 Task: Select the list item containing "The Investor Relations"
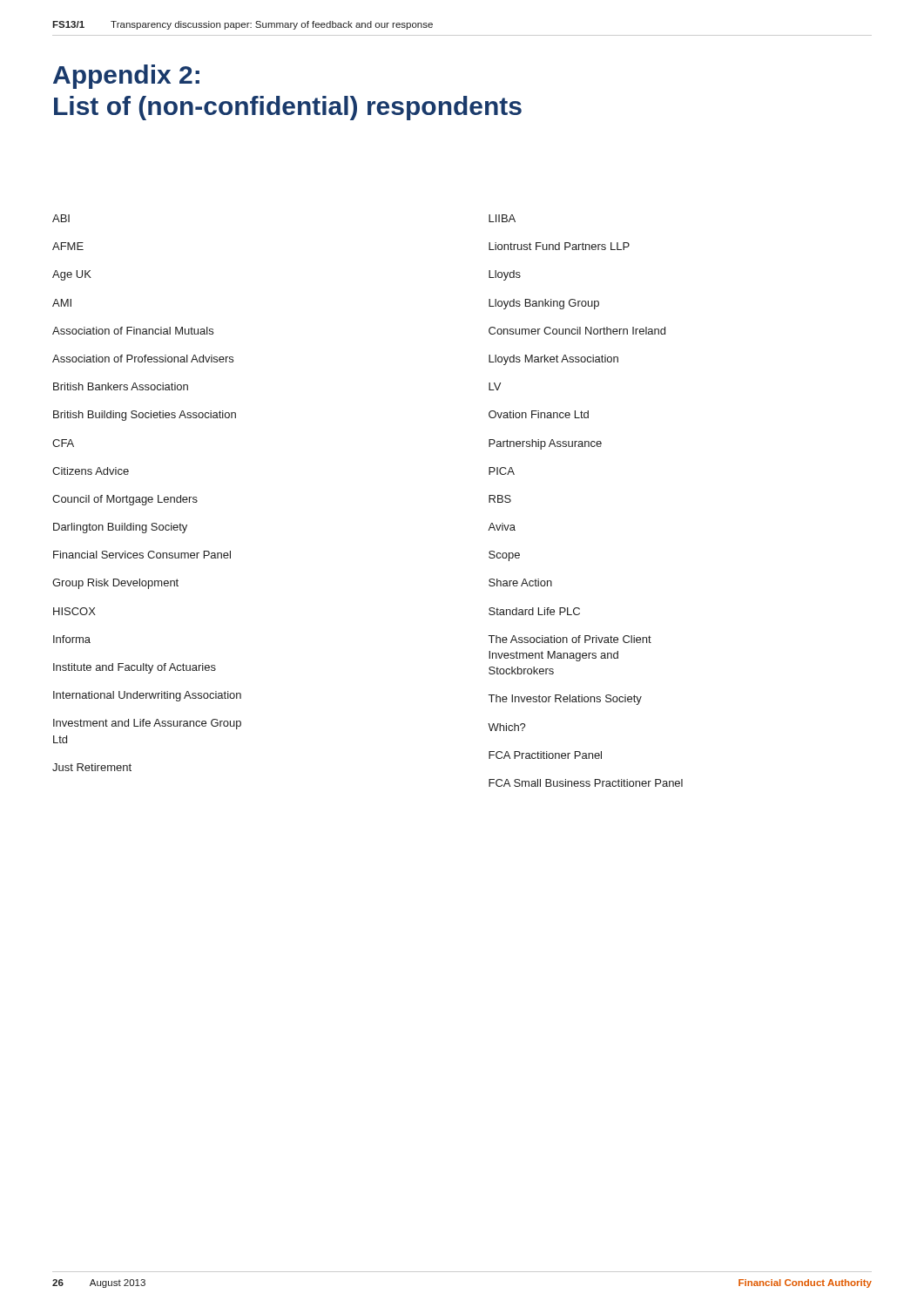click(565, 699)
